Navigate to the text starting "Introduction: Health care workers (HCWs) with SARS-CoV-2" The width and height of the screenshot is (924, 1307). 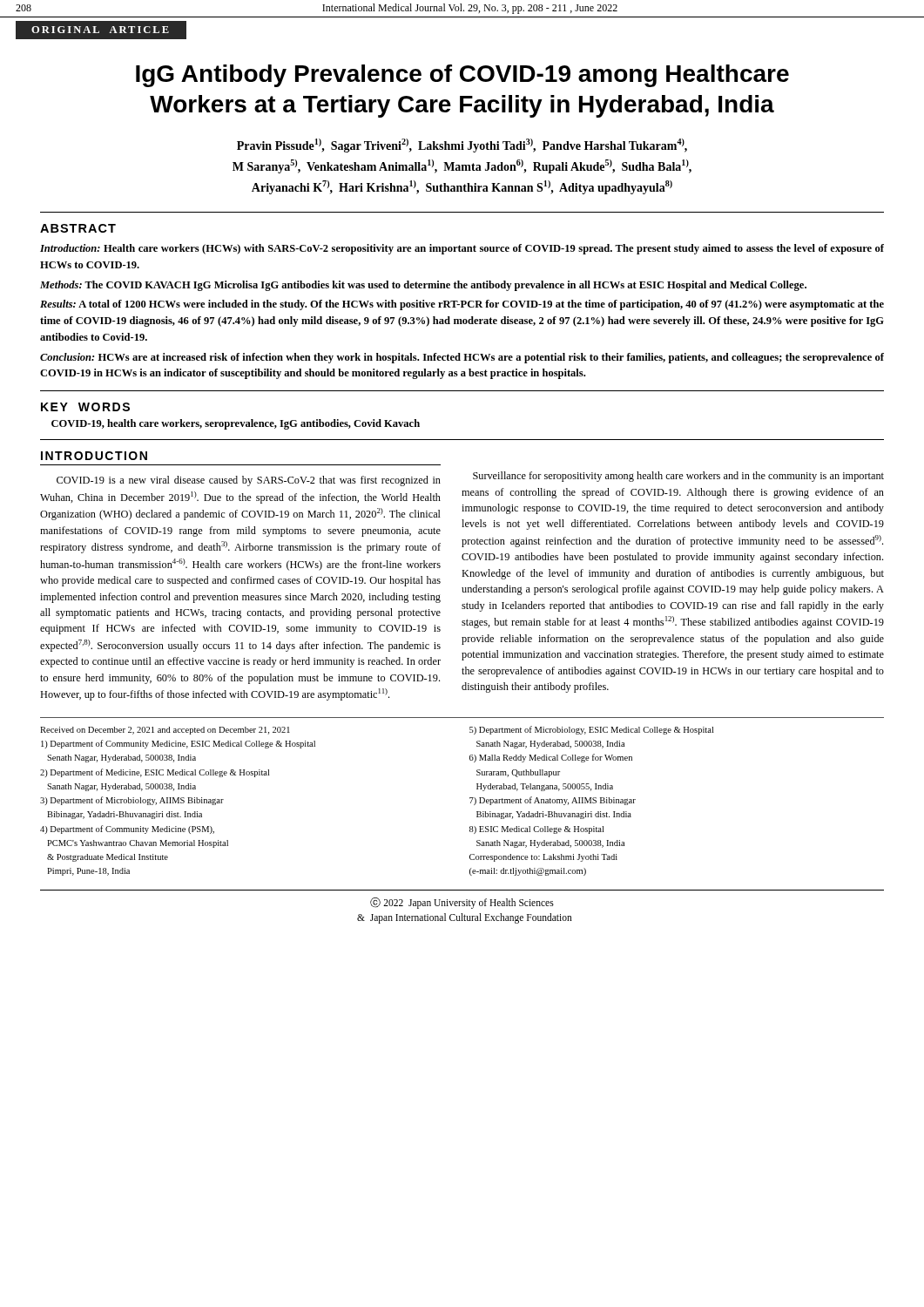click(462, 257)
